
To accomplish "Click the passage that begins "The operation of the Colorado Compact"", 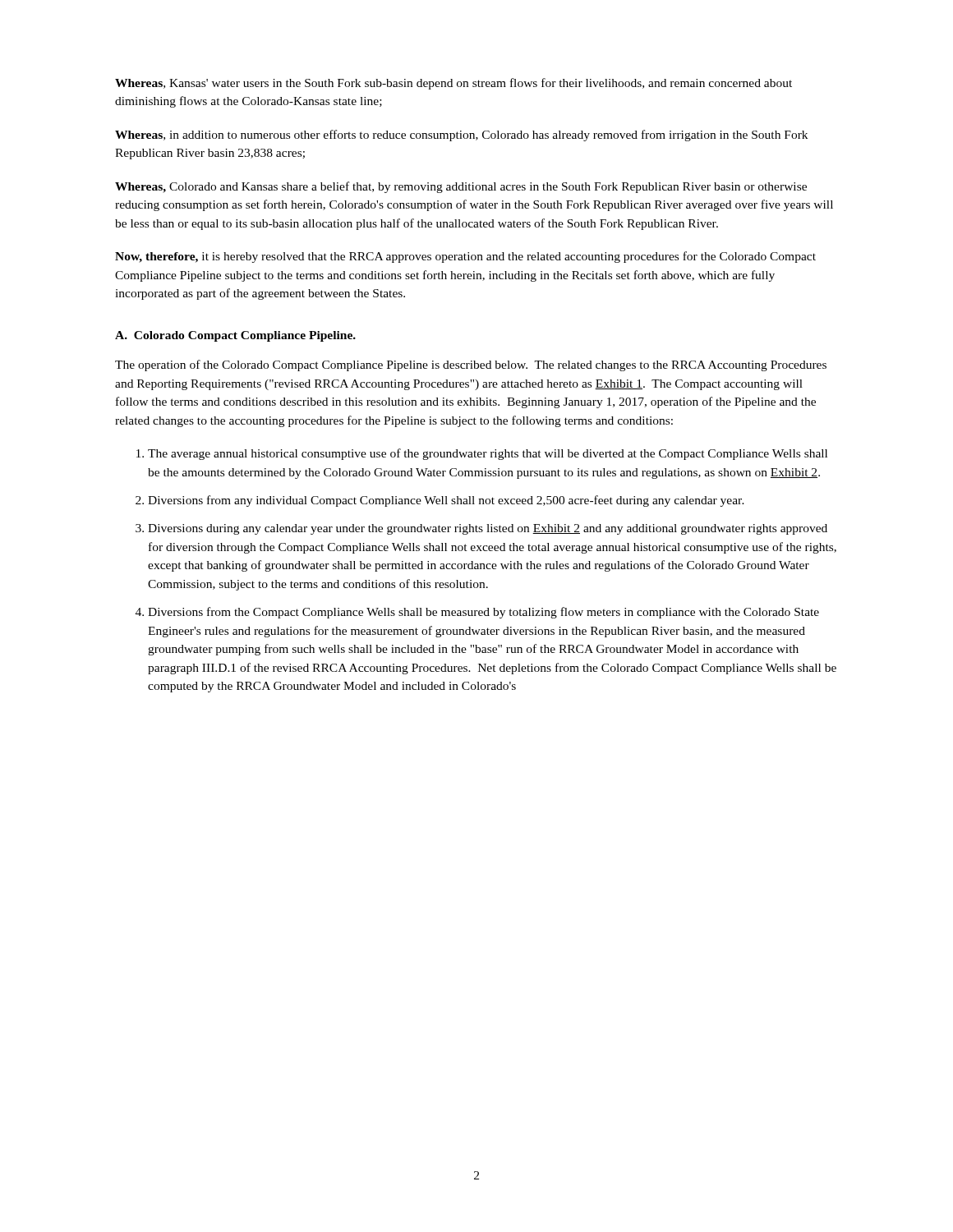I will 471,392.
